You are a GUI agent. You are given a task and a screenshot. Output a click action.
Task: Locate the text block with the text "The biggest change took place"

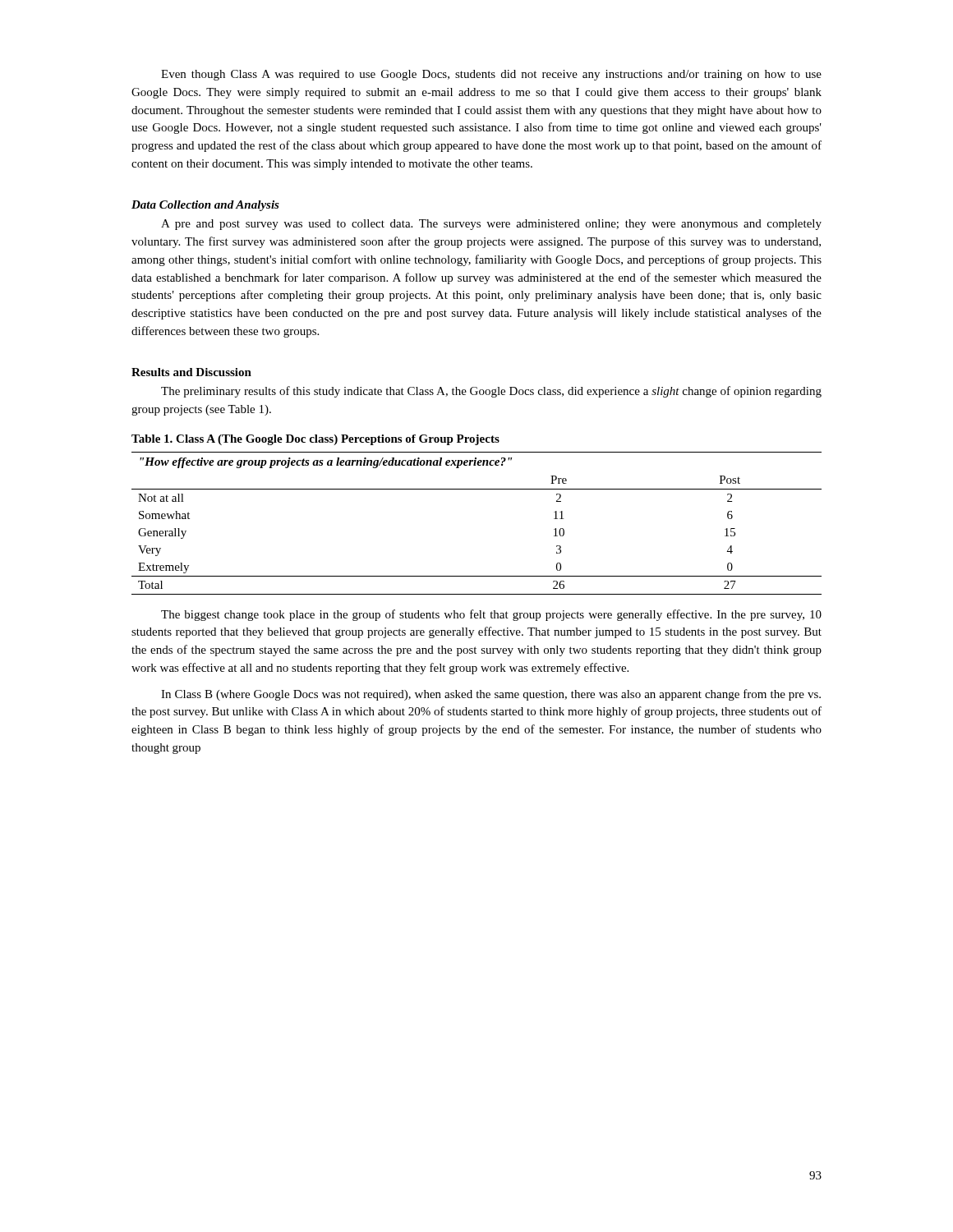476,642
